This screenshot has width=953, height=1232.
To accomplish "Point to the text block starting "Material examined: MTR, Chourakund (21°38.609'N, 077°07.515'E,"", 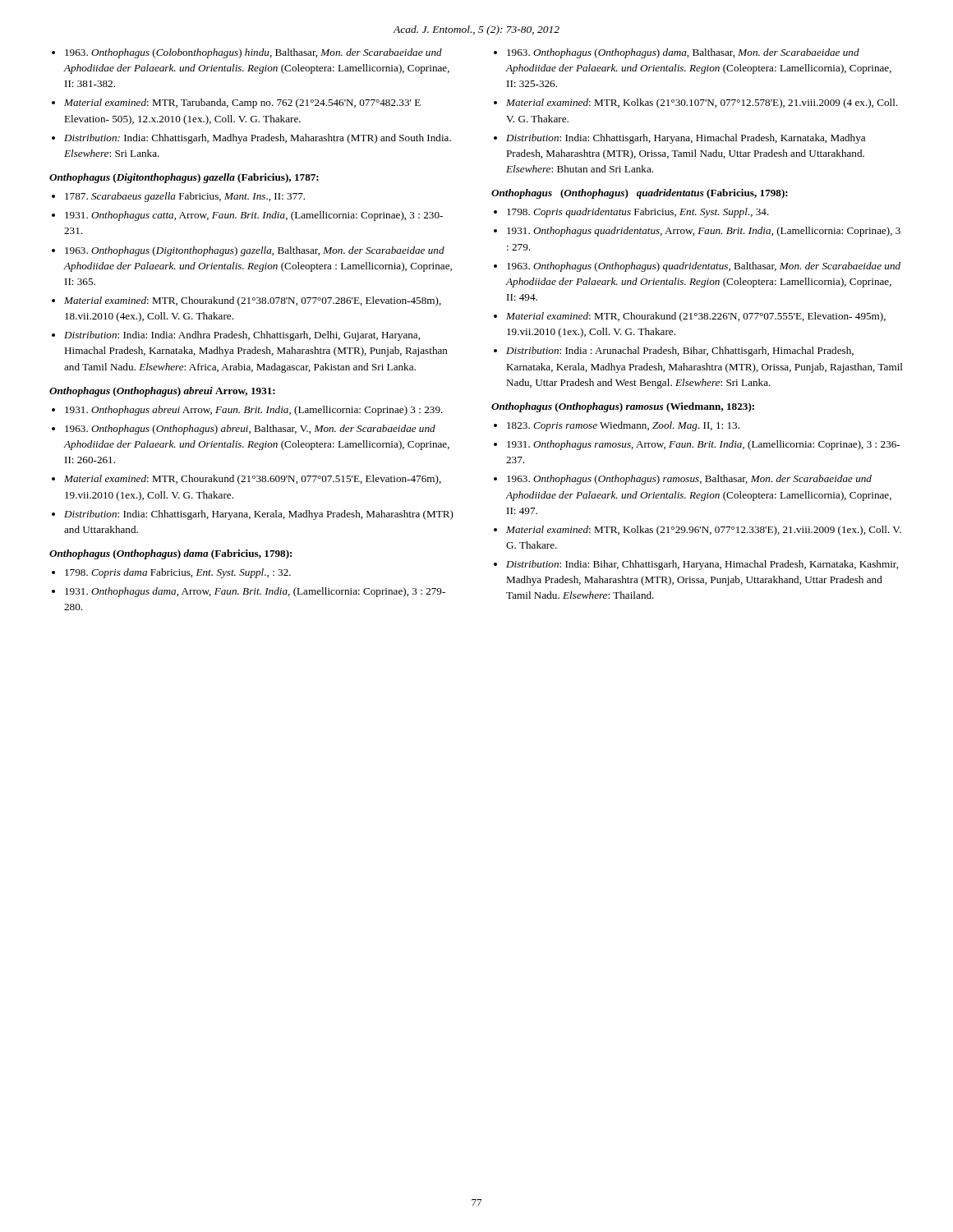I will tap(253, 487).
